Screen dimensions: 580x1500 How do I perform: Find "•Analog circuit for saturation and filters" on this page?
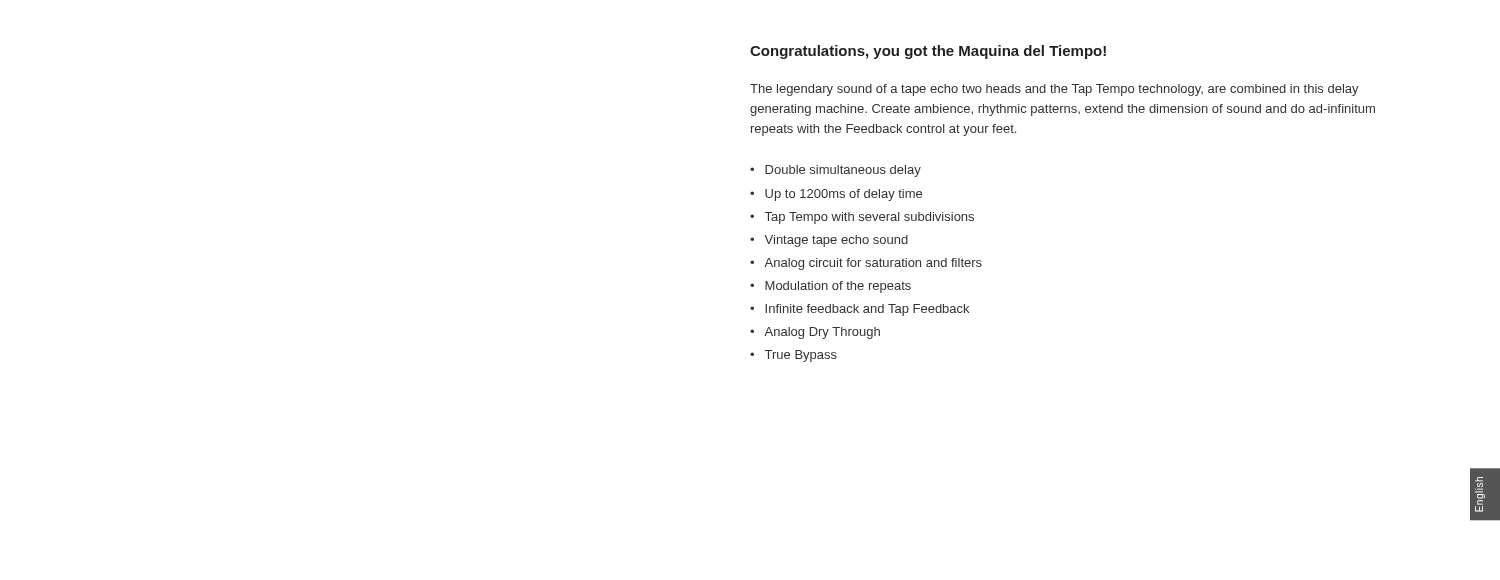866,263
